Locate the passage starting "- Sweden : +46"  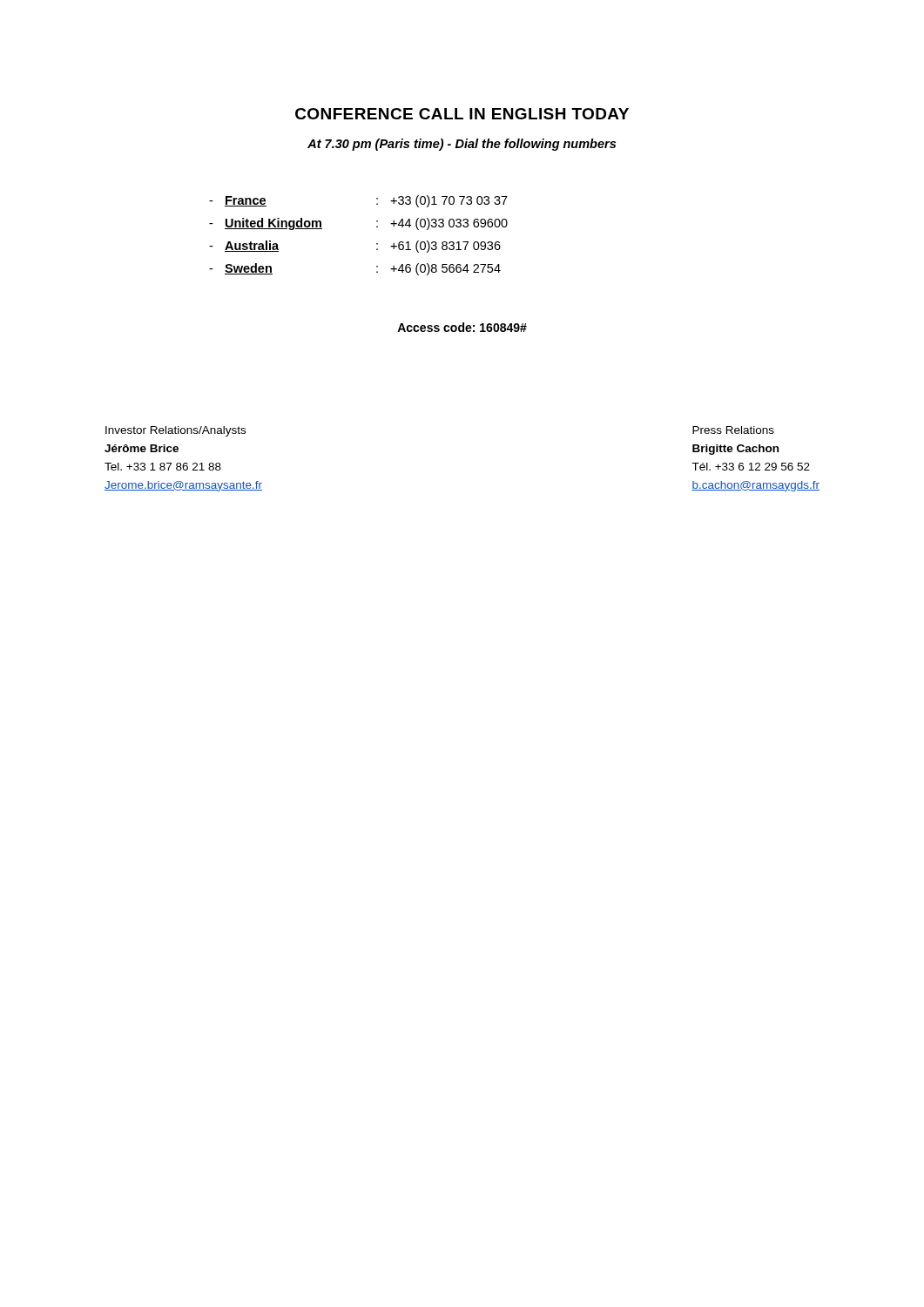pos(249,269)
